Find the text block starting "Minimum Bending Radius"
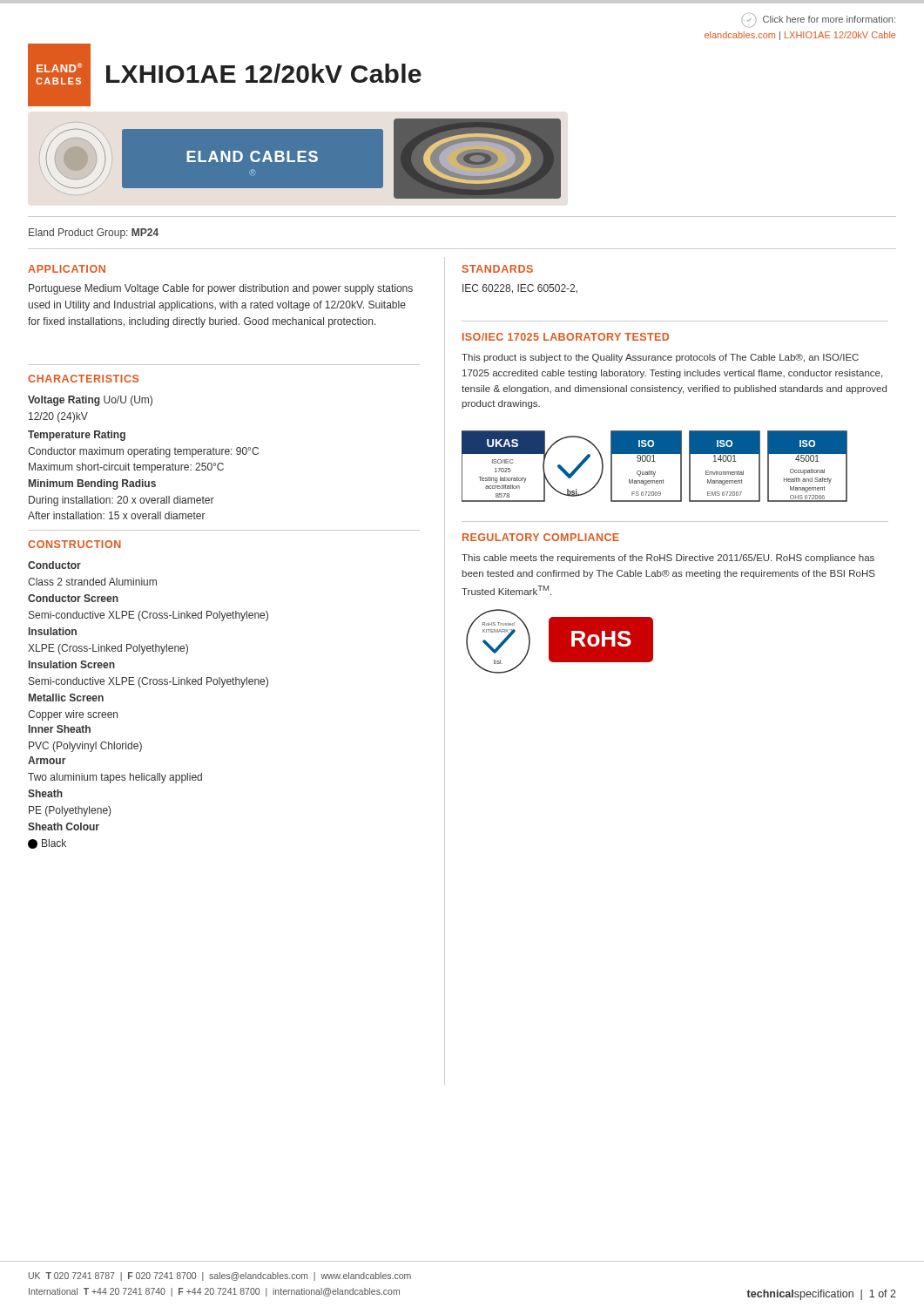The height and width of the screenshot is (1307, 924). [121, 500]
